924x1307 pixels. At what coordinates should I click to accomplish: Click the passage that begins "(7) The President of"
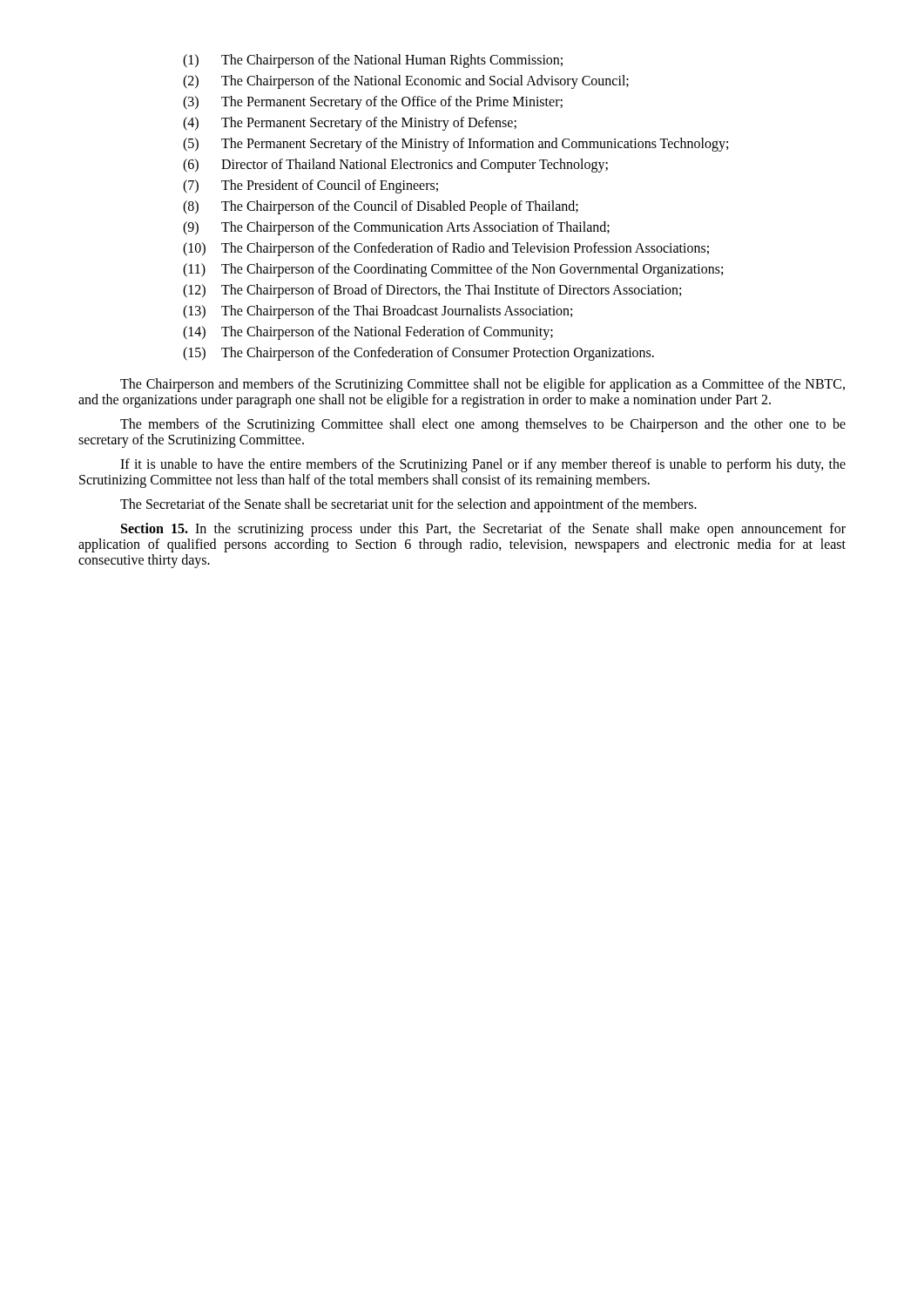[310, 186]
